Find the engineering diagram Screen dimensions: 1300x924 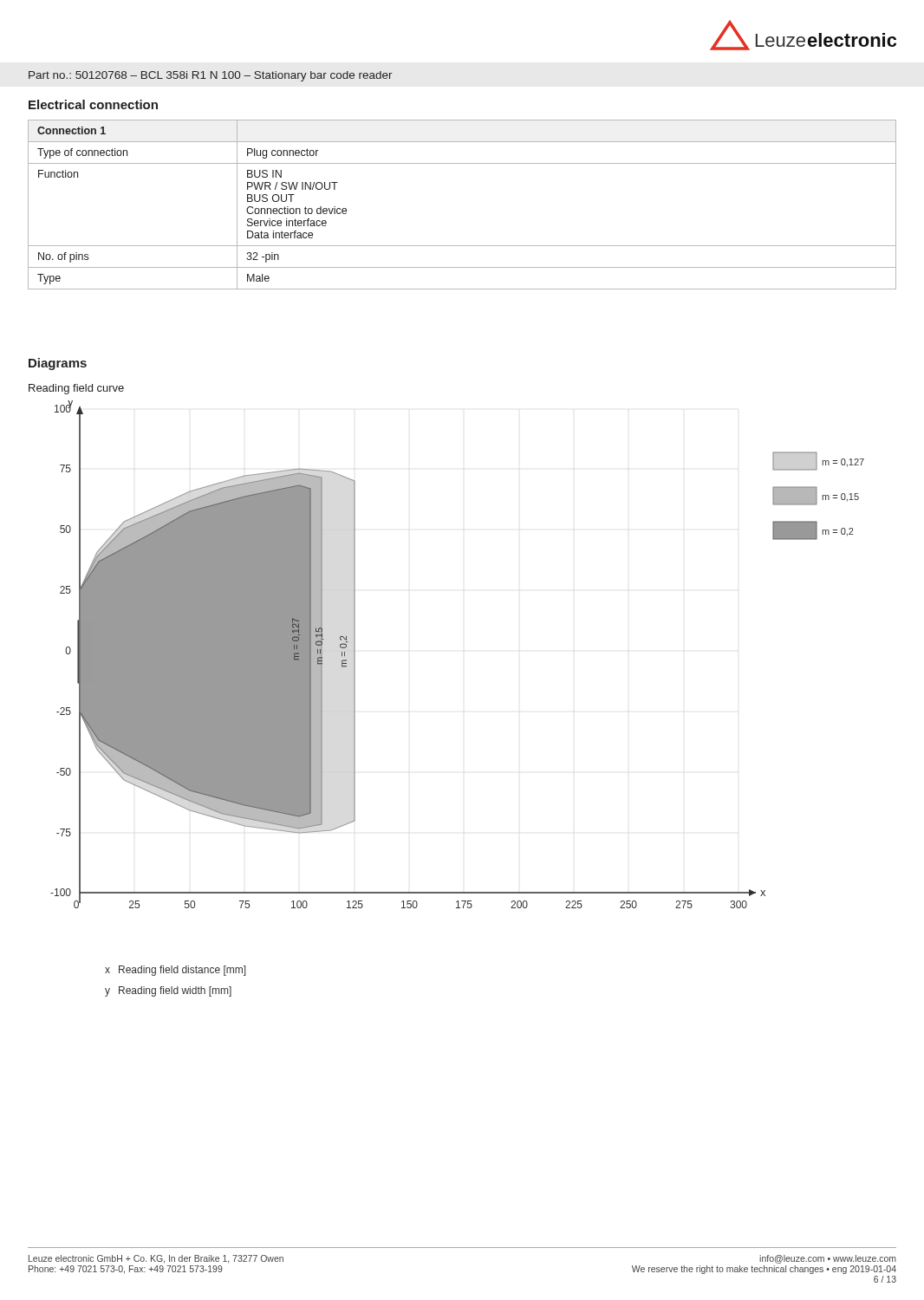(x=448, y=669)
